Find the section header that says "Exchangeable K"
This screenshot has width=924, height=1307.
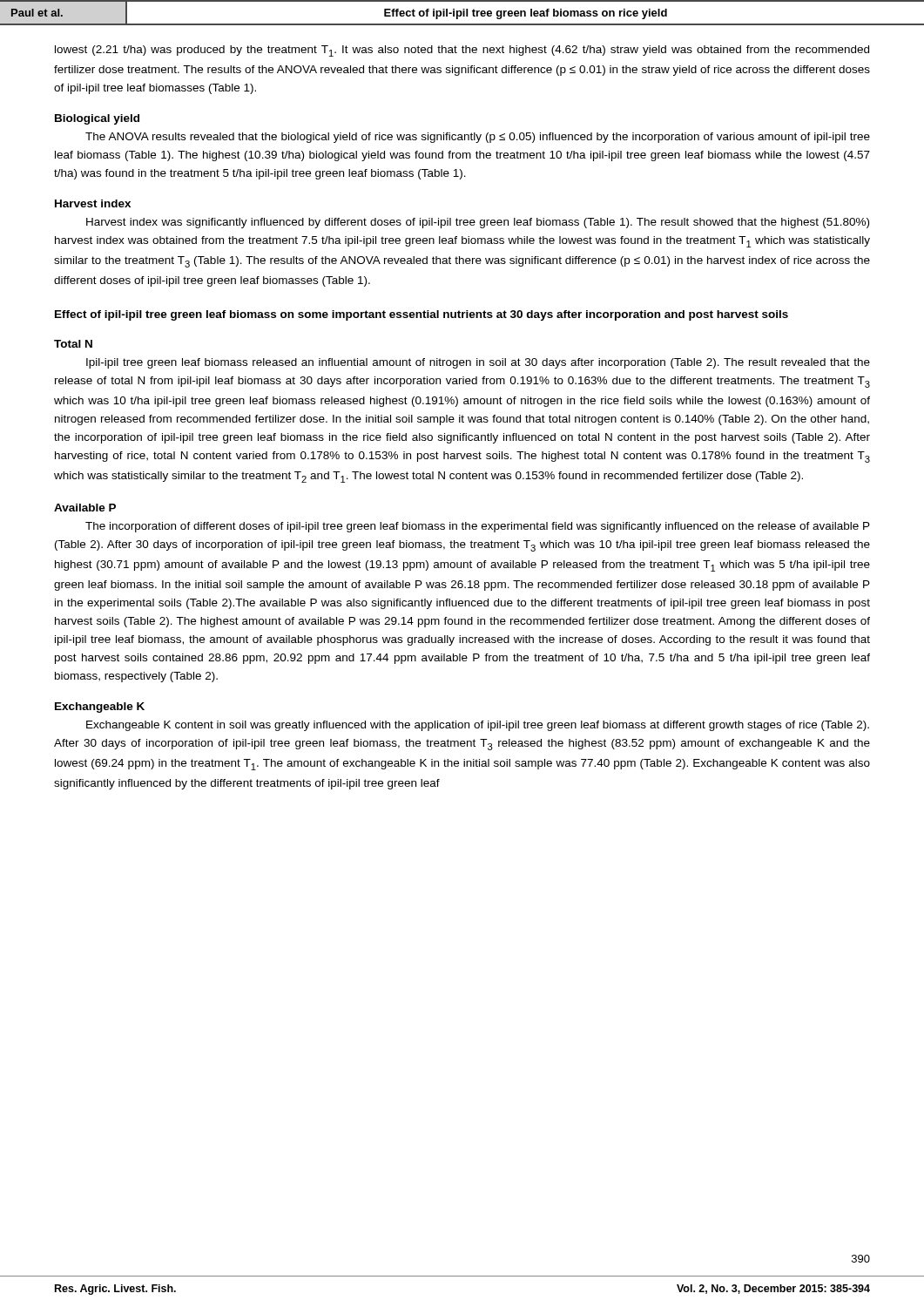point(99,706)
